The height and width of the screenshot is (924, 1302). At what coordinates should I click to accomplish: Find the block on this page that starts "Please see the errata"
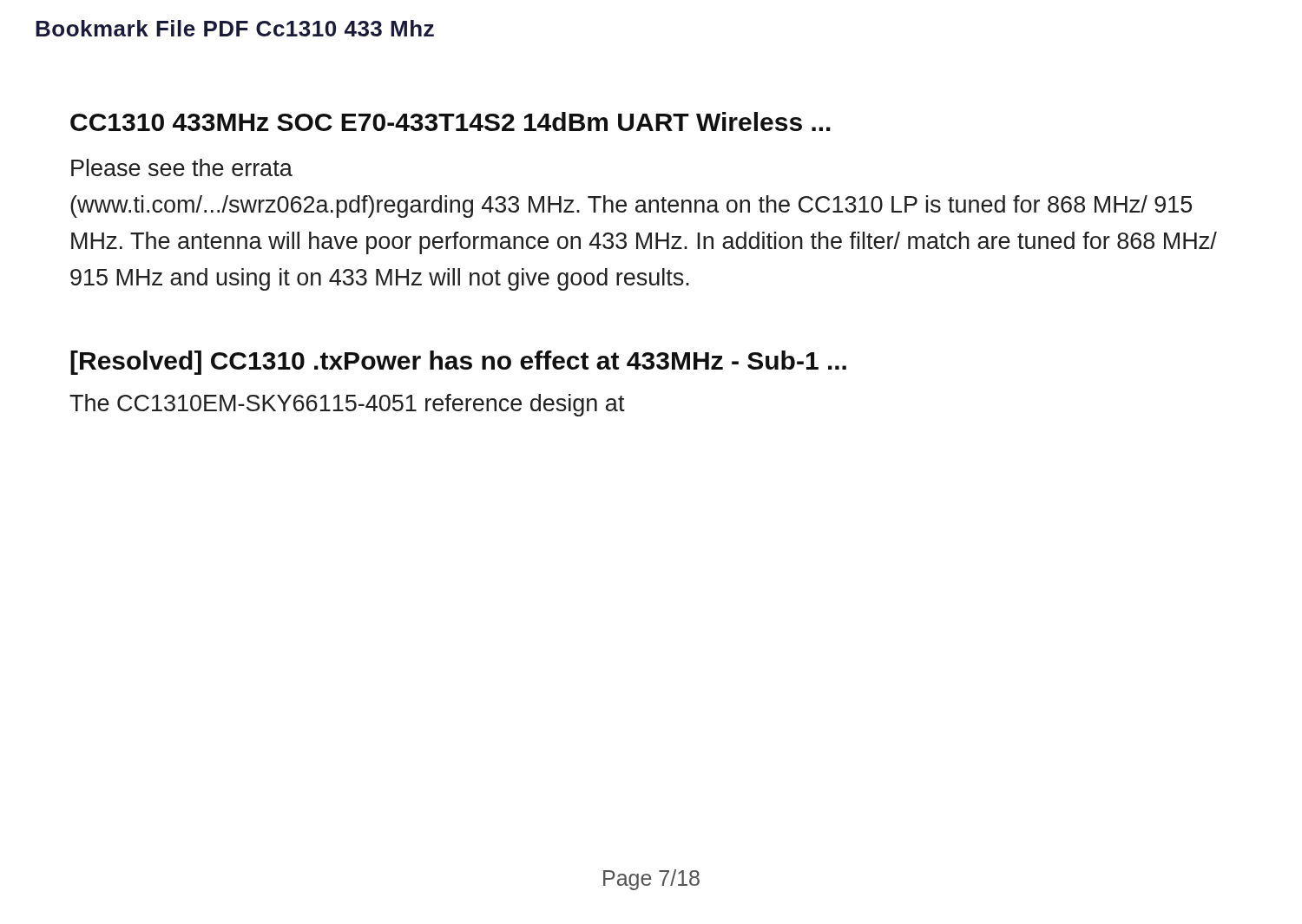651,224
